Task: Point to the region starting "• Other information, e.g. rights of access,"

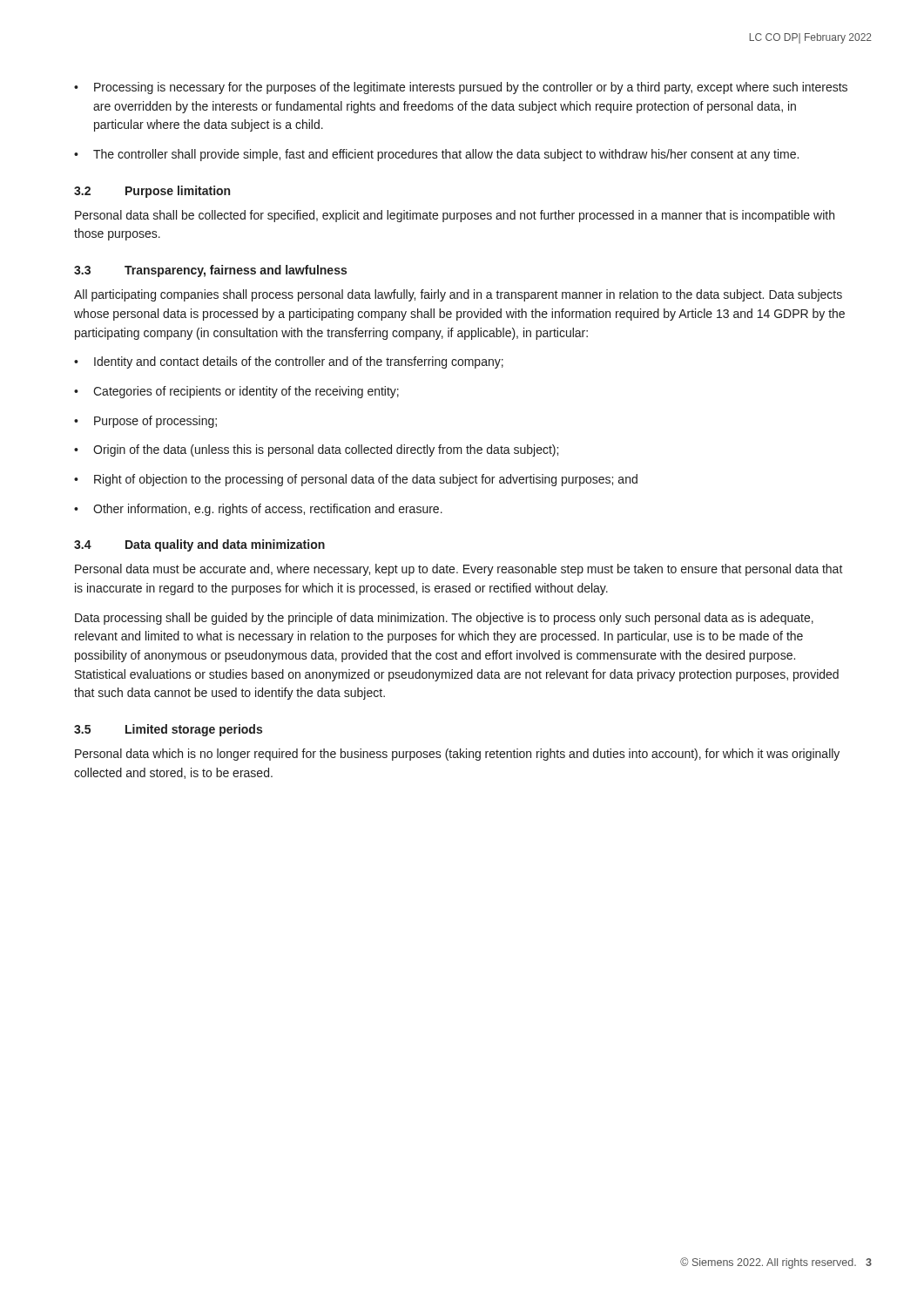Action: (x=258, y=510)
